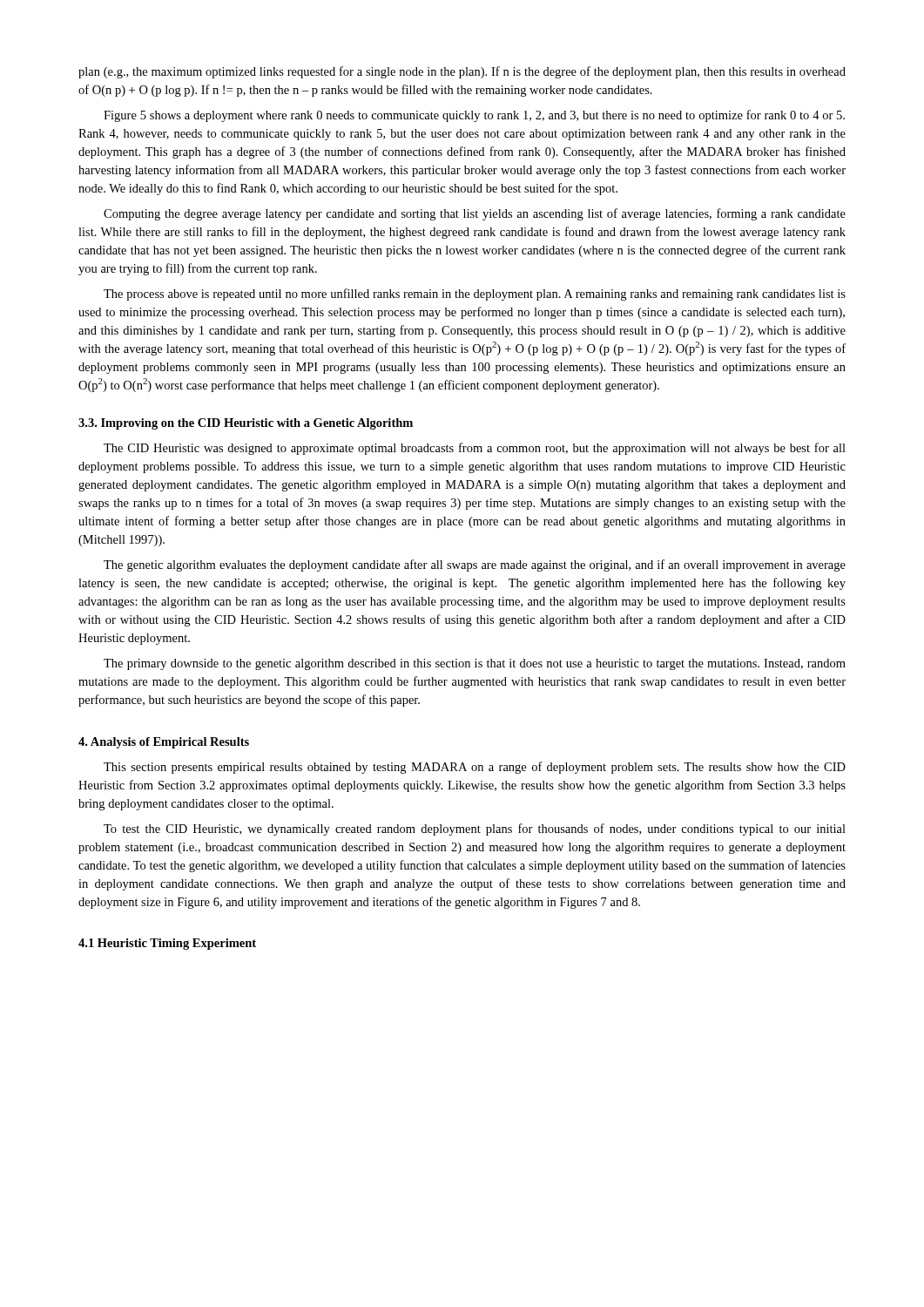Locate the text block containing "Figure 5 shows a deployment where rank"

(462, 152)
